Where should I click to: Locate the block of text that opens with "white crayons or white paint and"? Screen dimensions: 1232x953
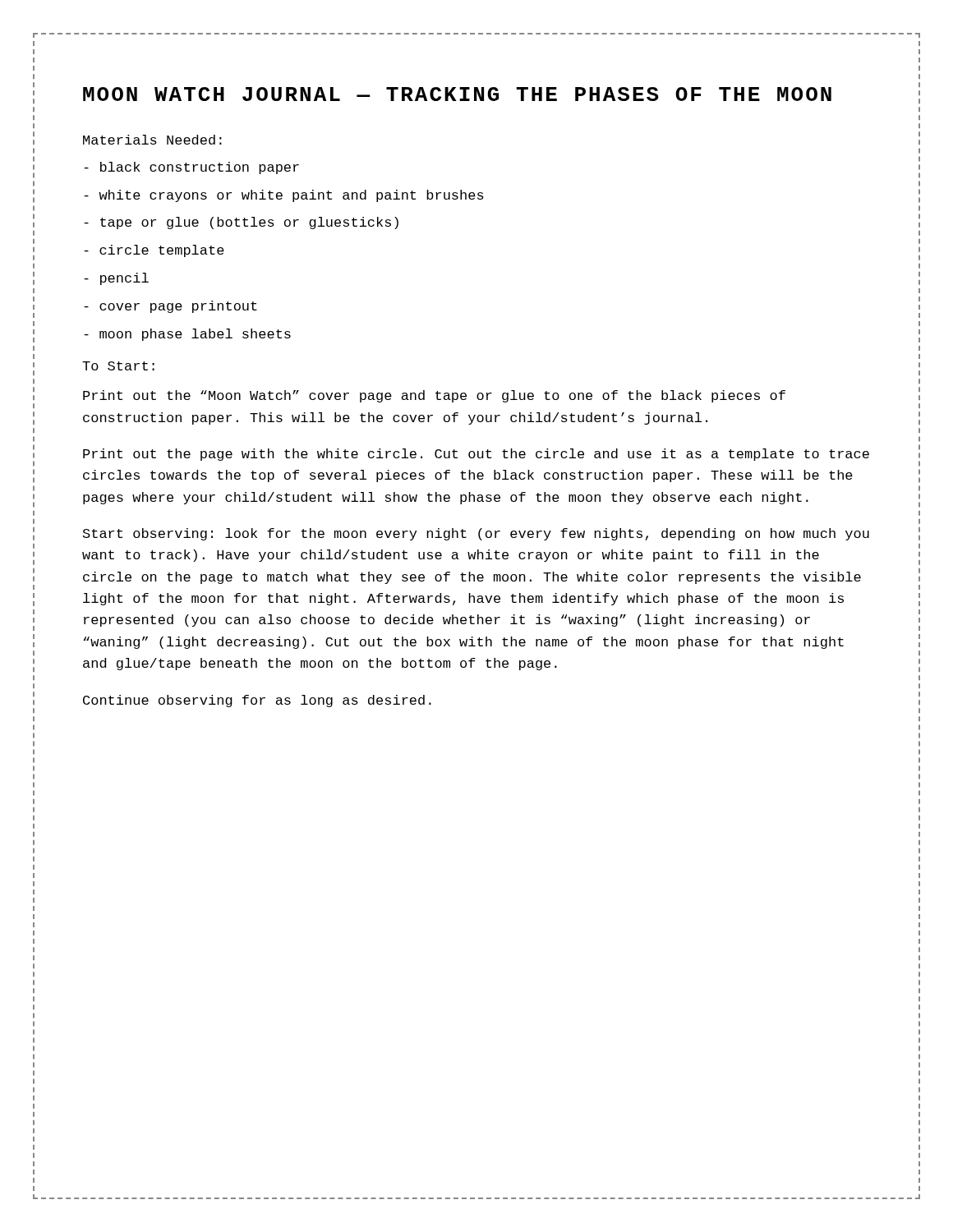(283, 196)
